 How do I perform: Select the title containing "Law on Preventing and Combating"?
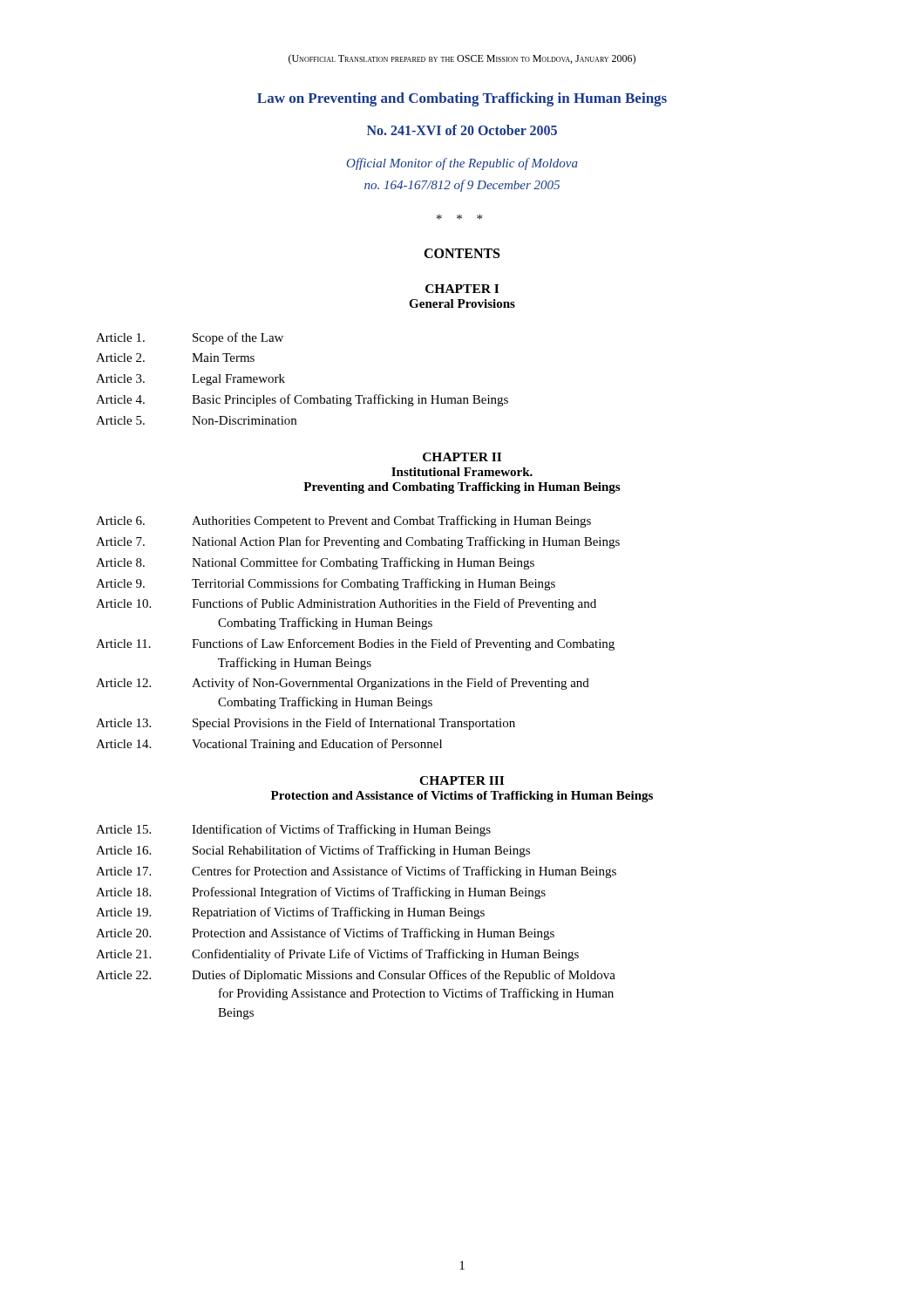(x=462, y=98)
